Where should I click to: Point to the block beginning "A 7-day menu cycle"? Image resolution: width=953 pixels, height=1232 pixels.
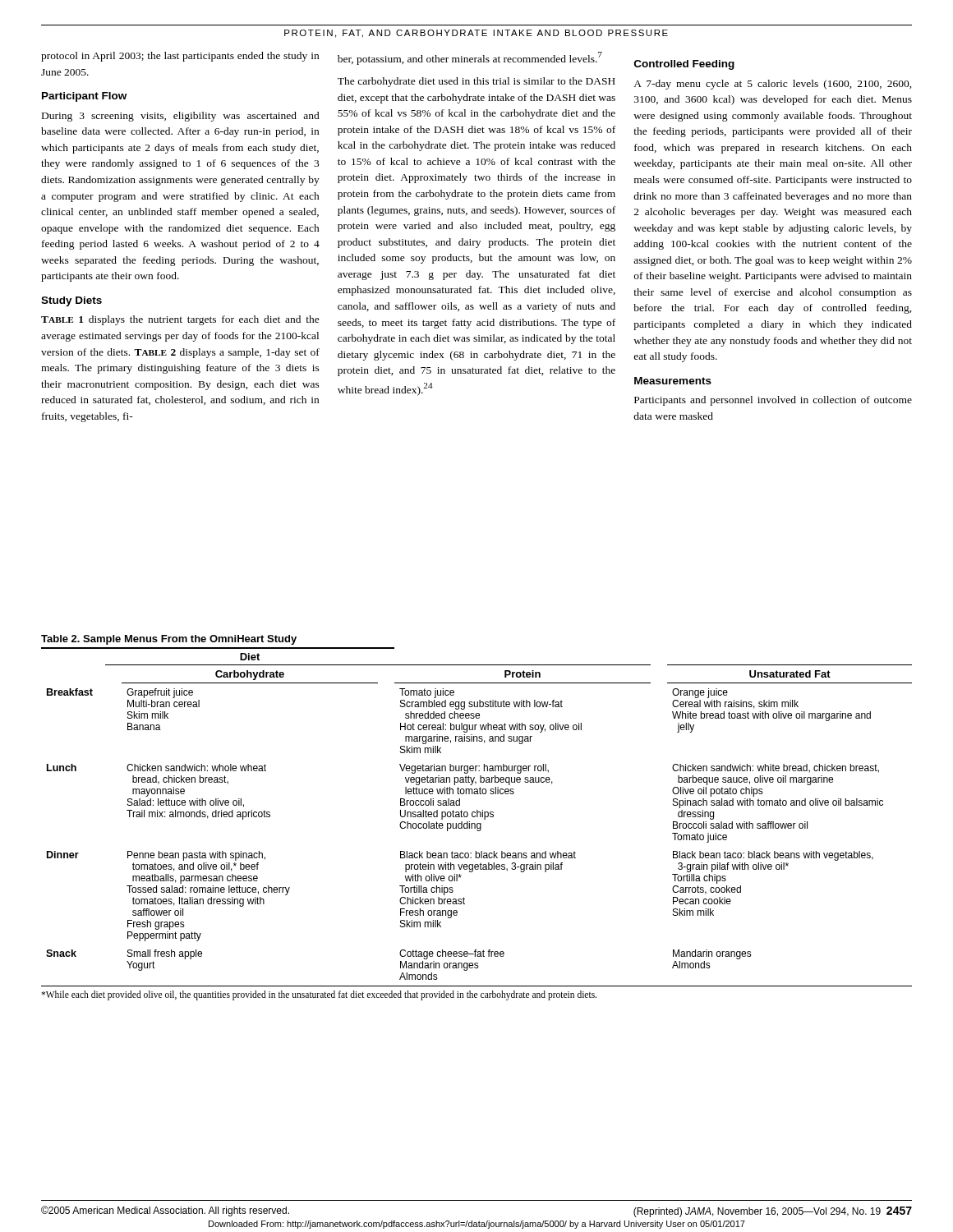(x=773, y=220)
